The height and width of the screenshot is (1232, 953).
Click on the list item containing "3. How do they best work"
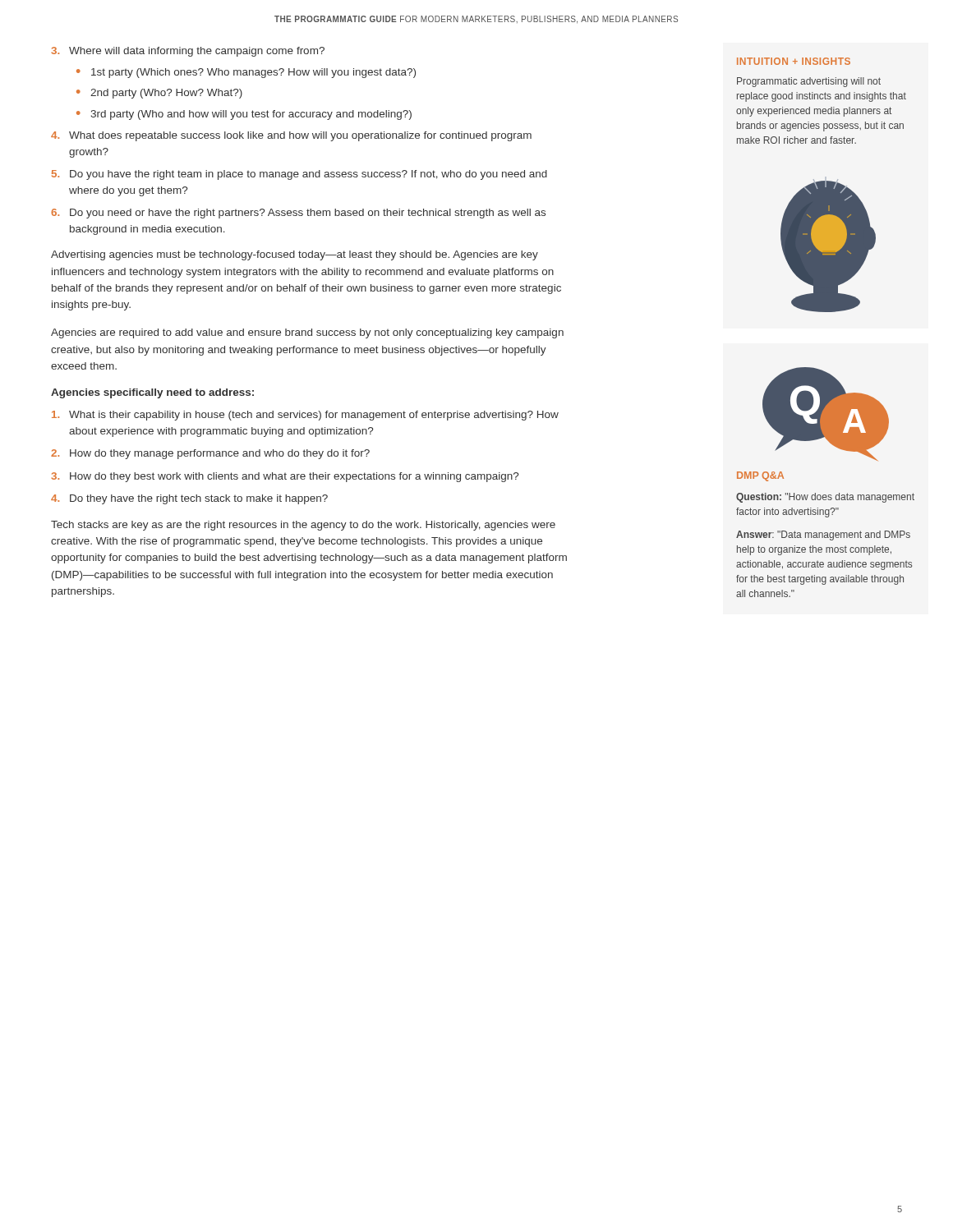tap(310, 476)
